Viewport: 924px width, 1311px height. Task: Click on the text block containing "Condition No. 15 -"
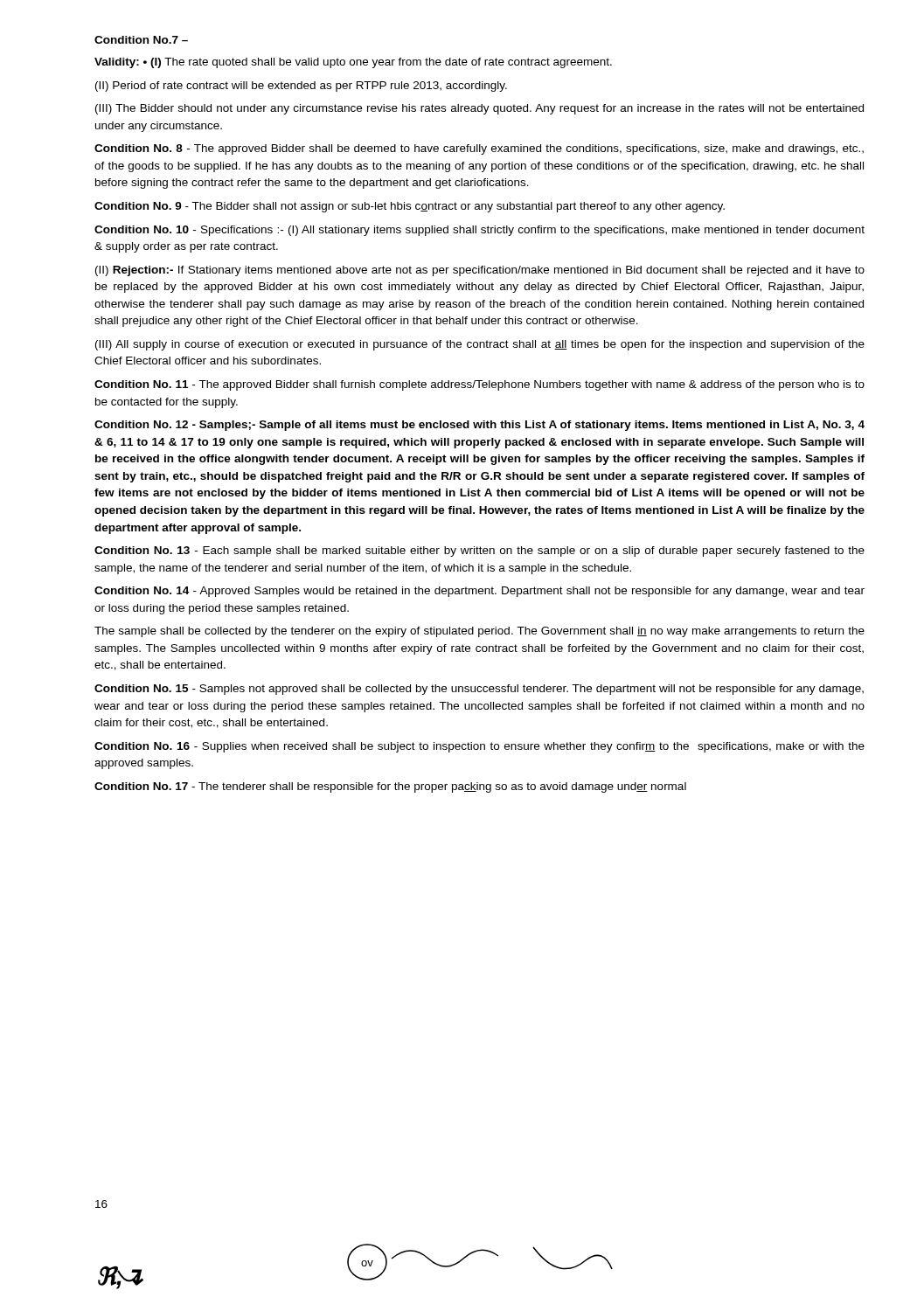[480, 705]
